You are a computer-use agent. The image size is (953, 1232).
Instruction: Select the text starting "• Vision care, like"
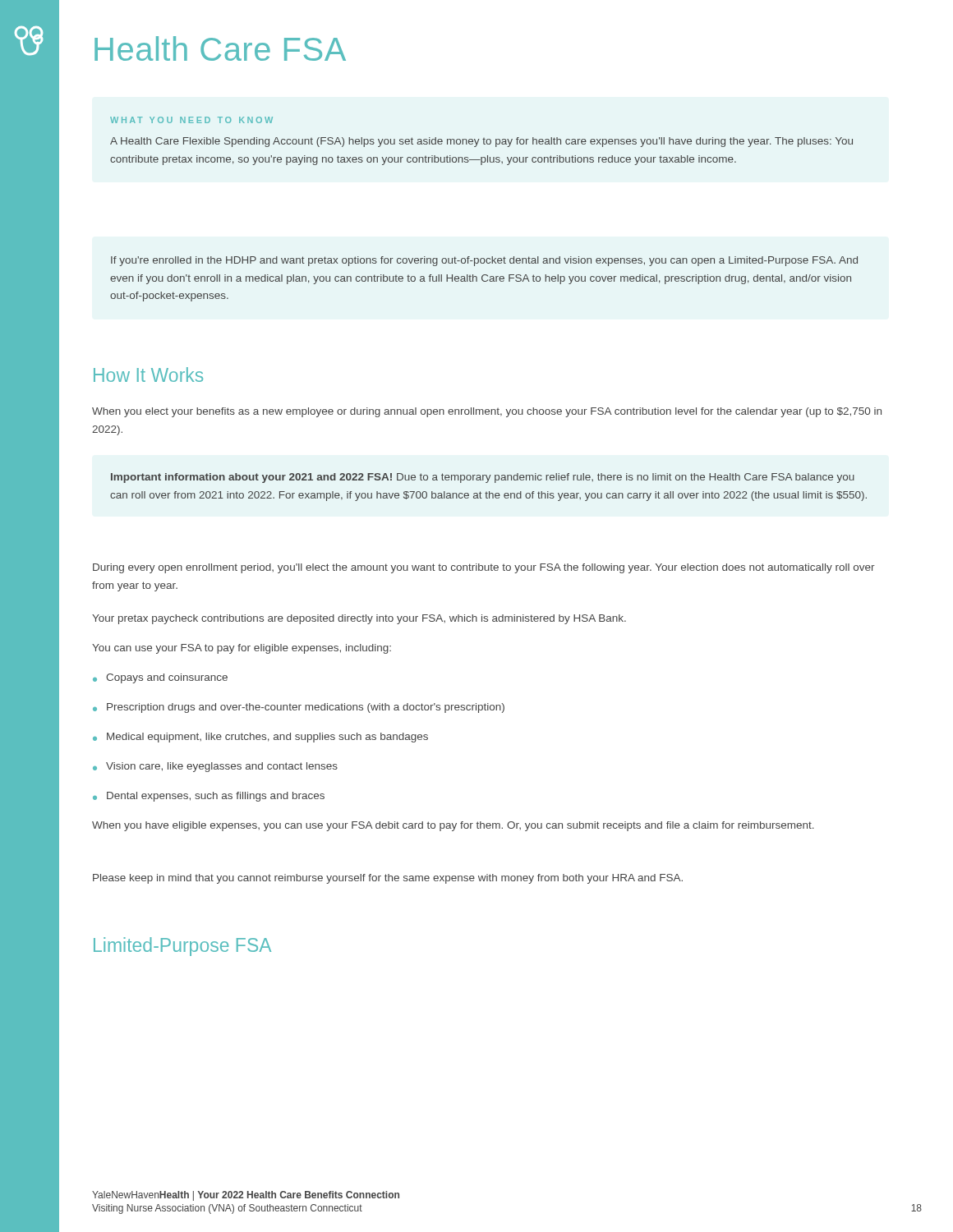[215, 768]
